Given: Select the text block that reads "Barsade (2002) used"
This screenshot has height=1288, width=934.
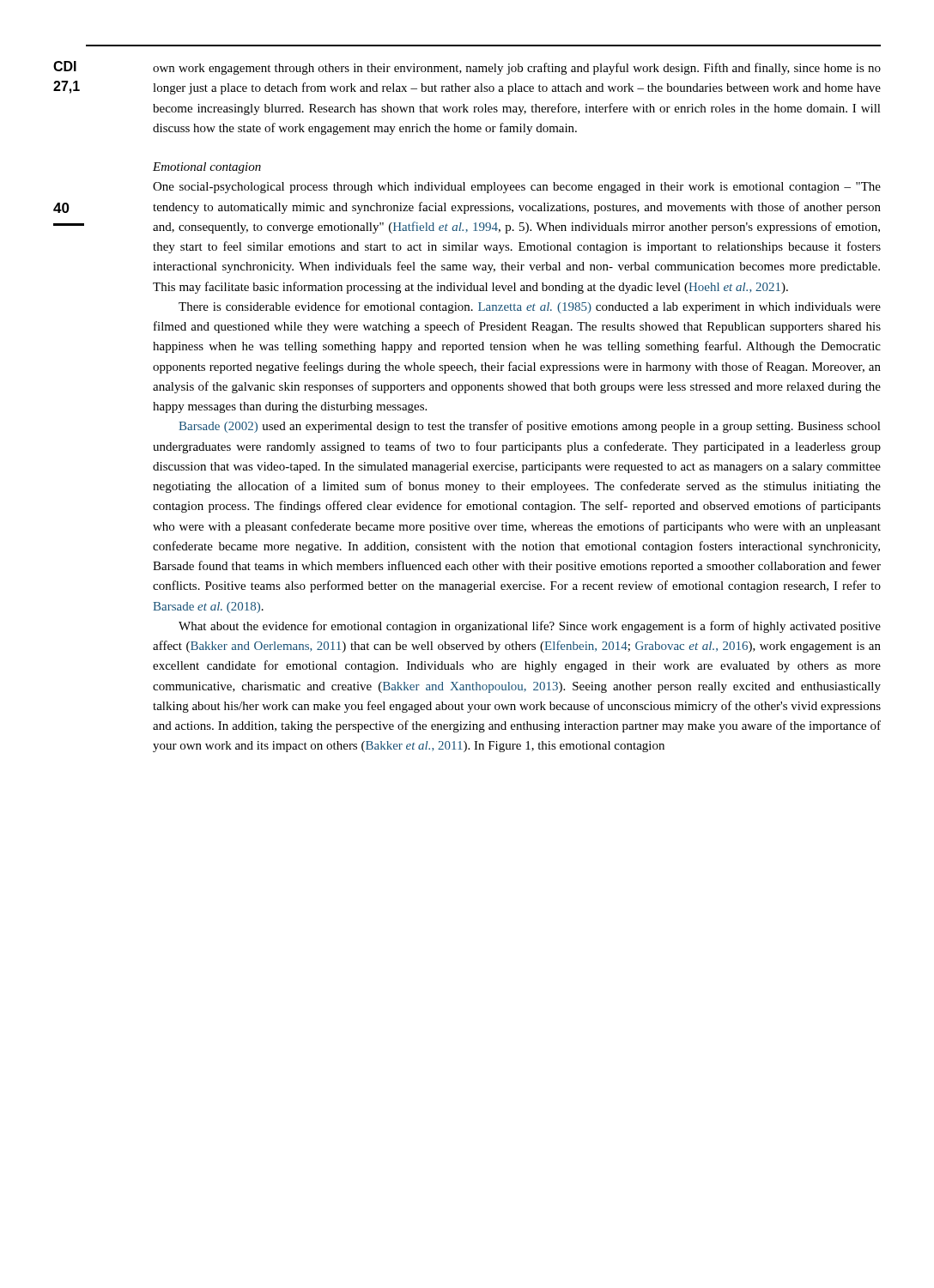Looking at the screenshot, I should (x=517, y=516).
